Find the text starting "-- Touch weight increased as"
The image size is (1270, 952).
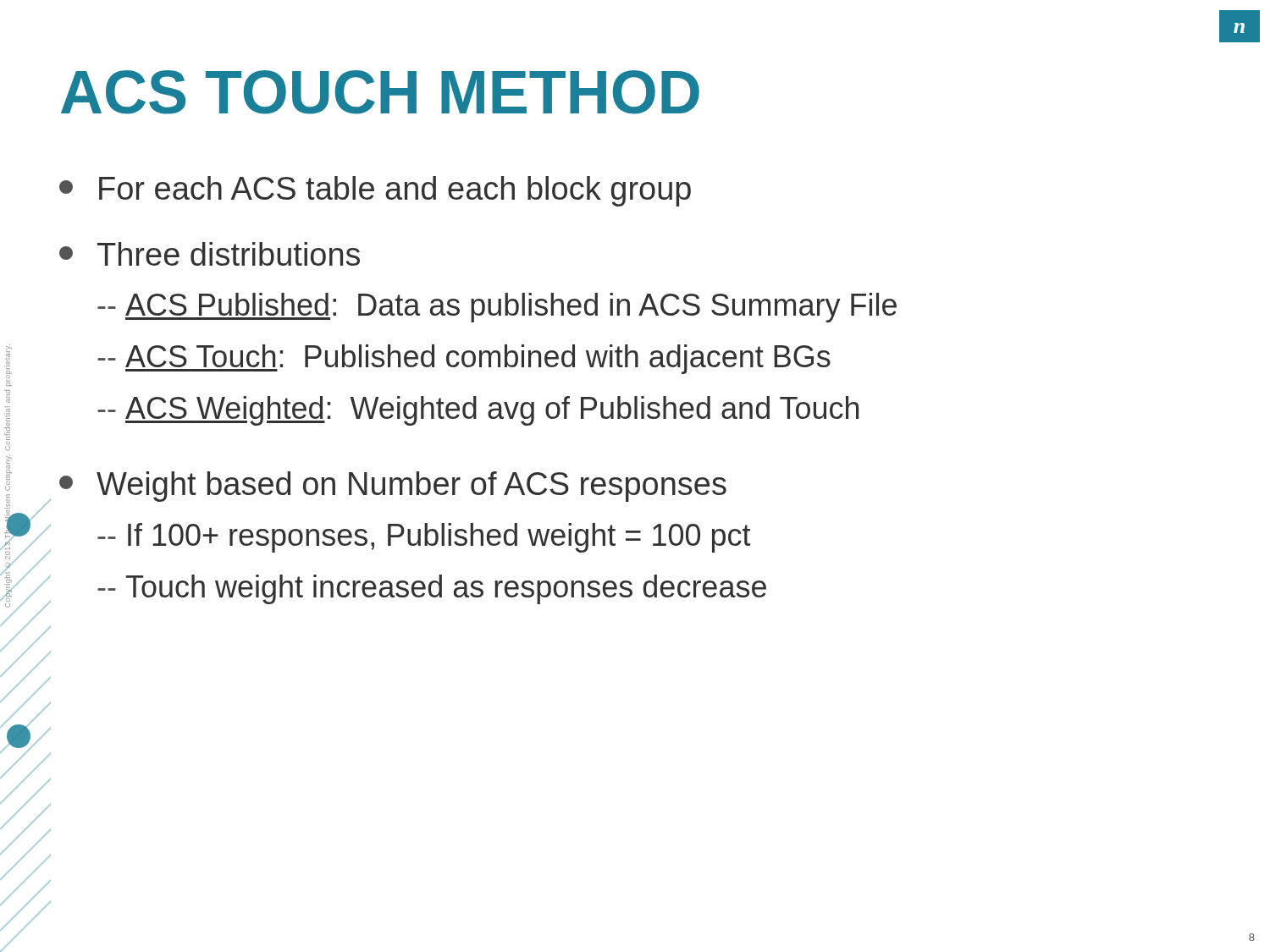pos(432,587)
